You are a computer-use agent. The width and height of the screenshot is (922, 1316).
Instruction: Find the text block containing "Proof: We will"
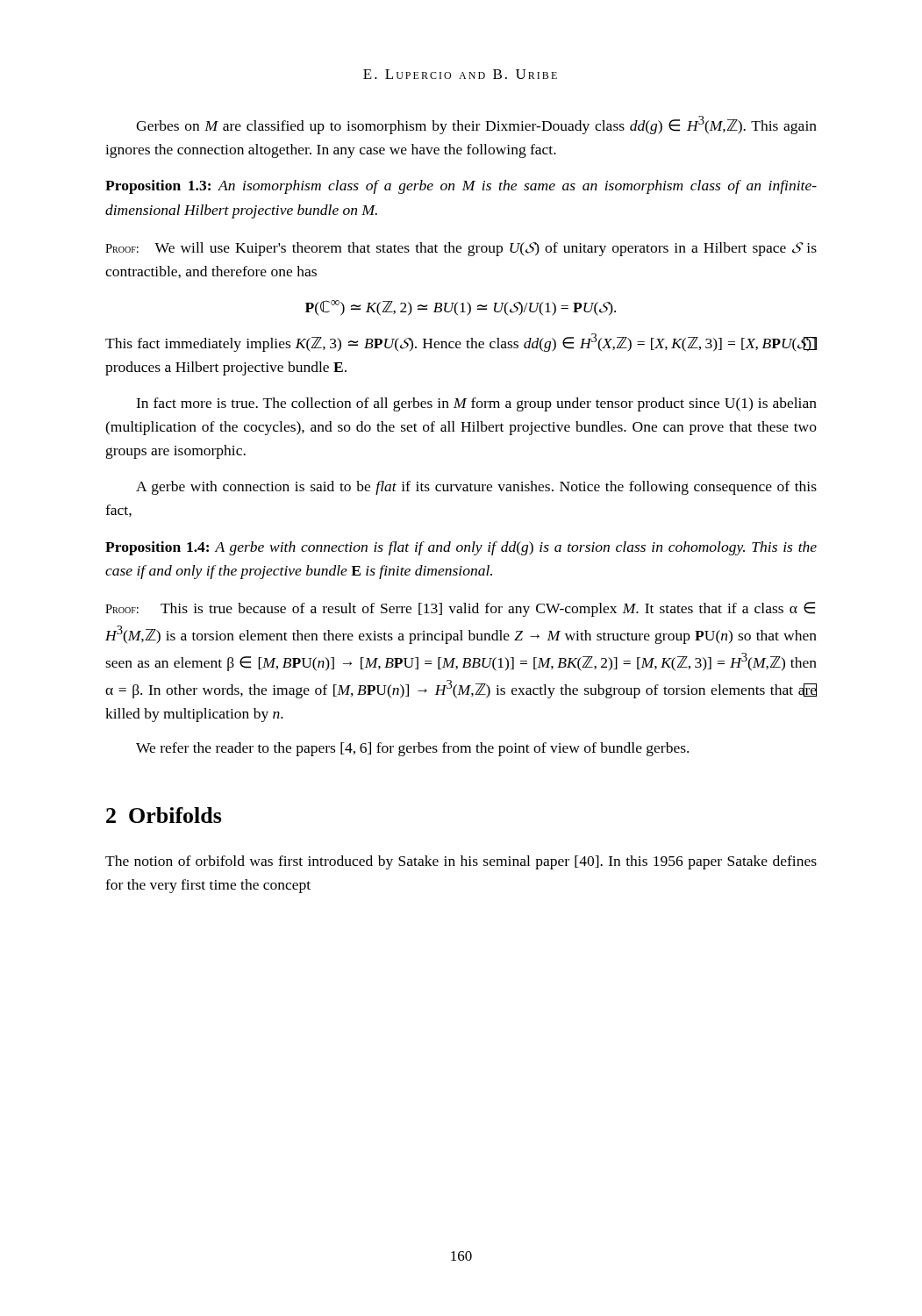pos(461,259)
